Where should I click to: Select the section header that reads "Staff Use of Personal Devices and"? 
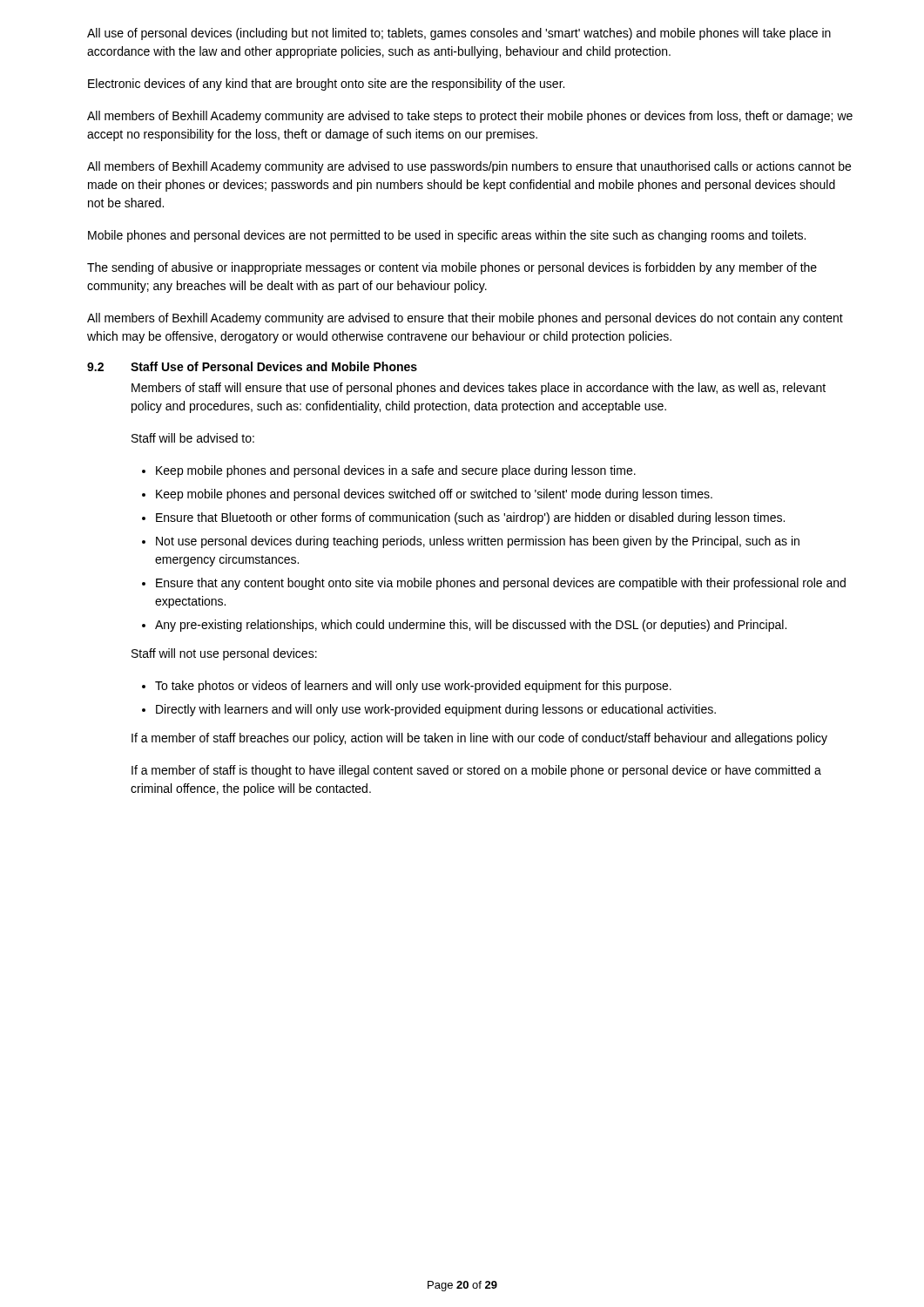point(274,367)
